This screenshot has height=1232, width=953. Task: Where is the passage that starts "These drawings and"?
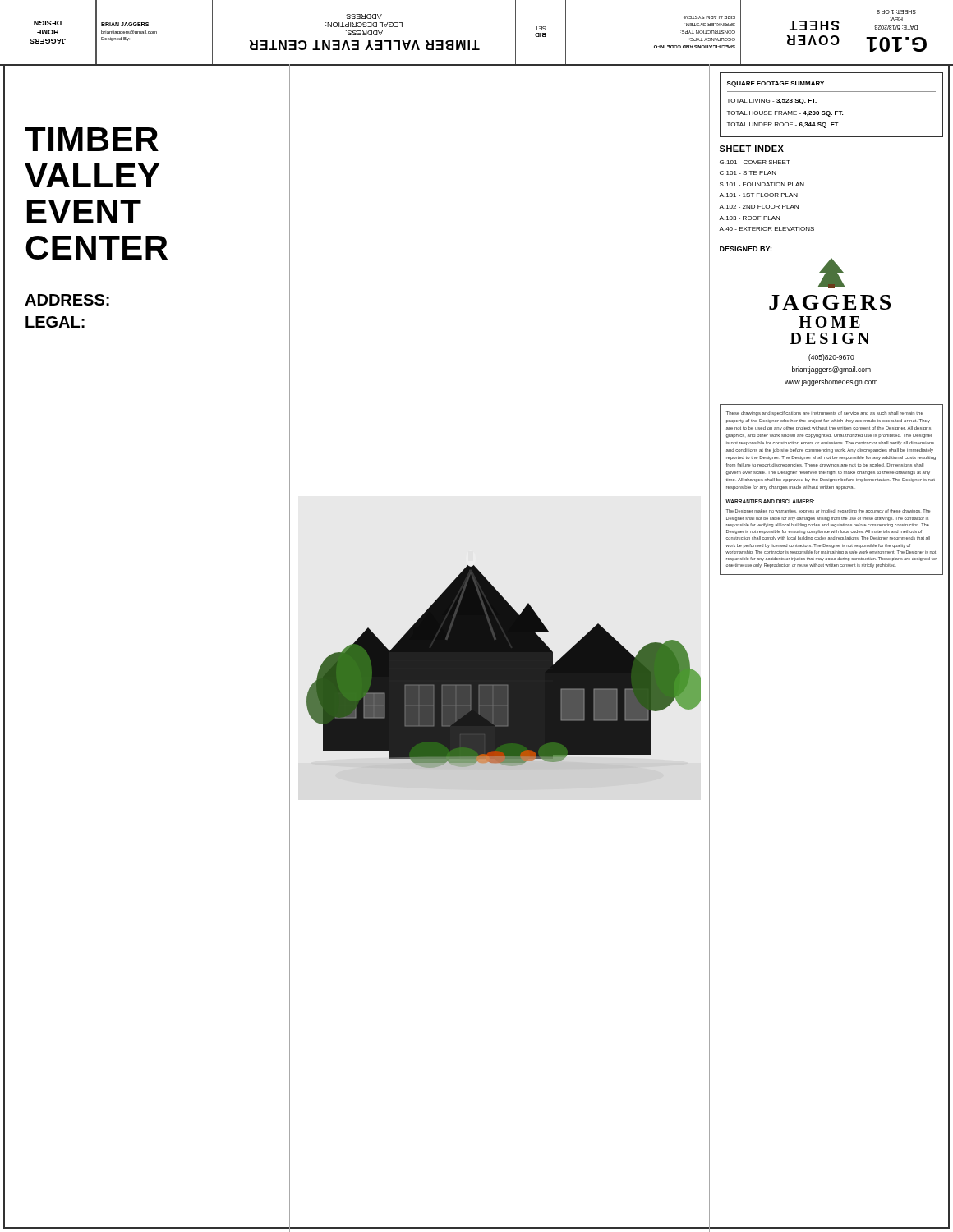(831, 489)
